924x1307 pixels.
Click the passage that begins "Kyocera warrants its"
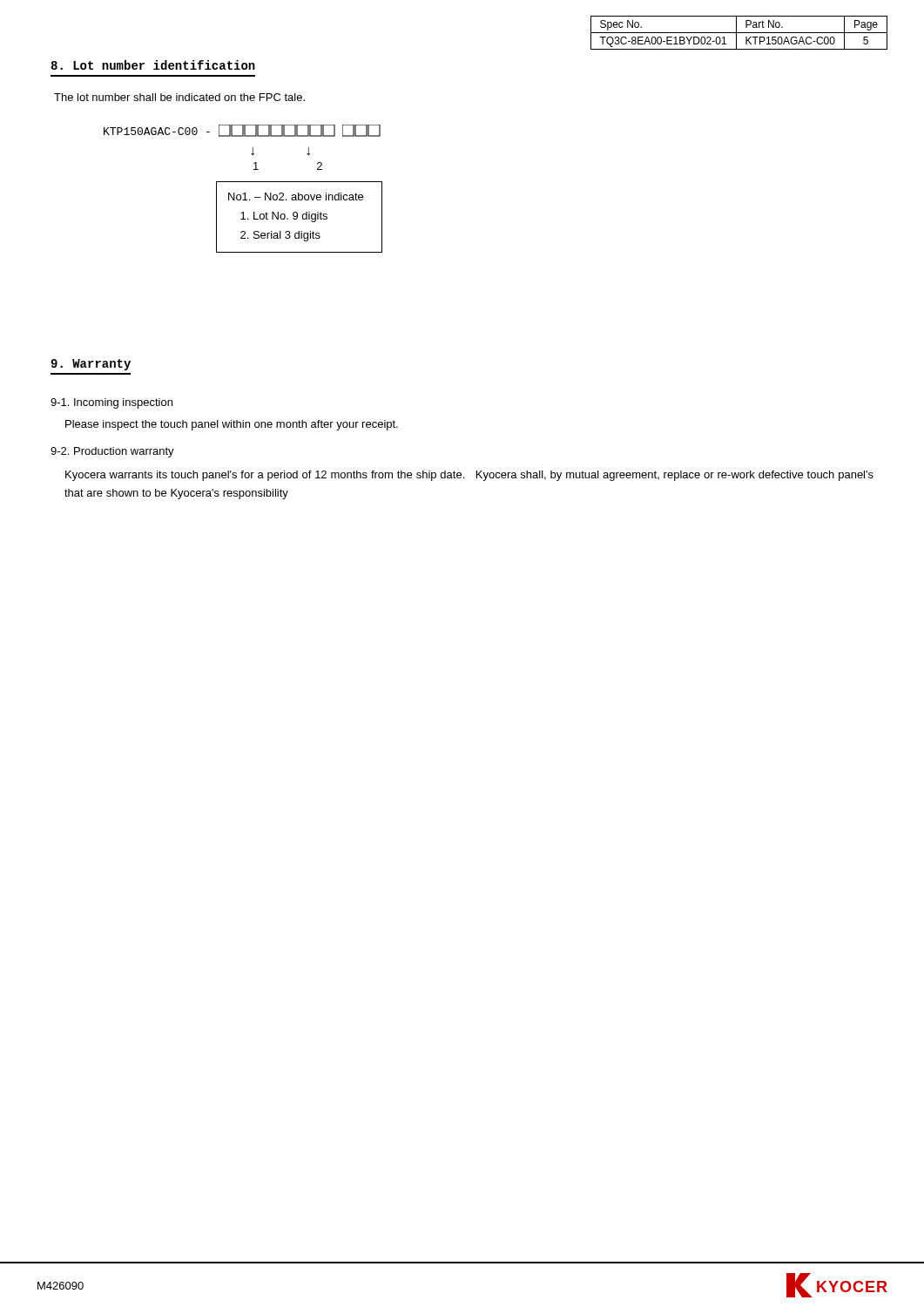click(x=469, y=484)
